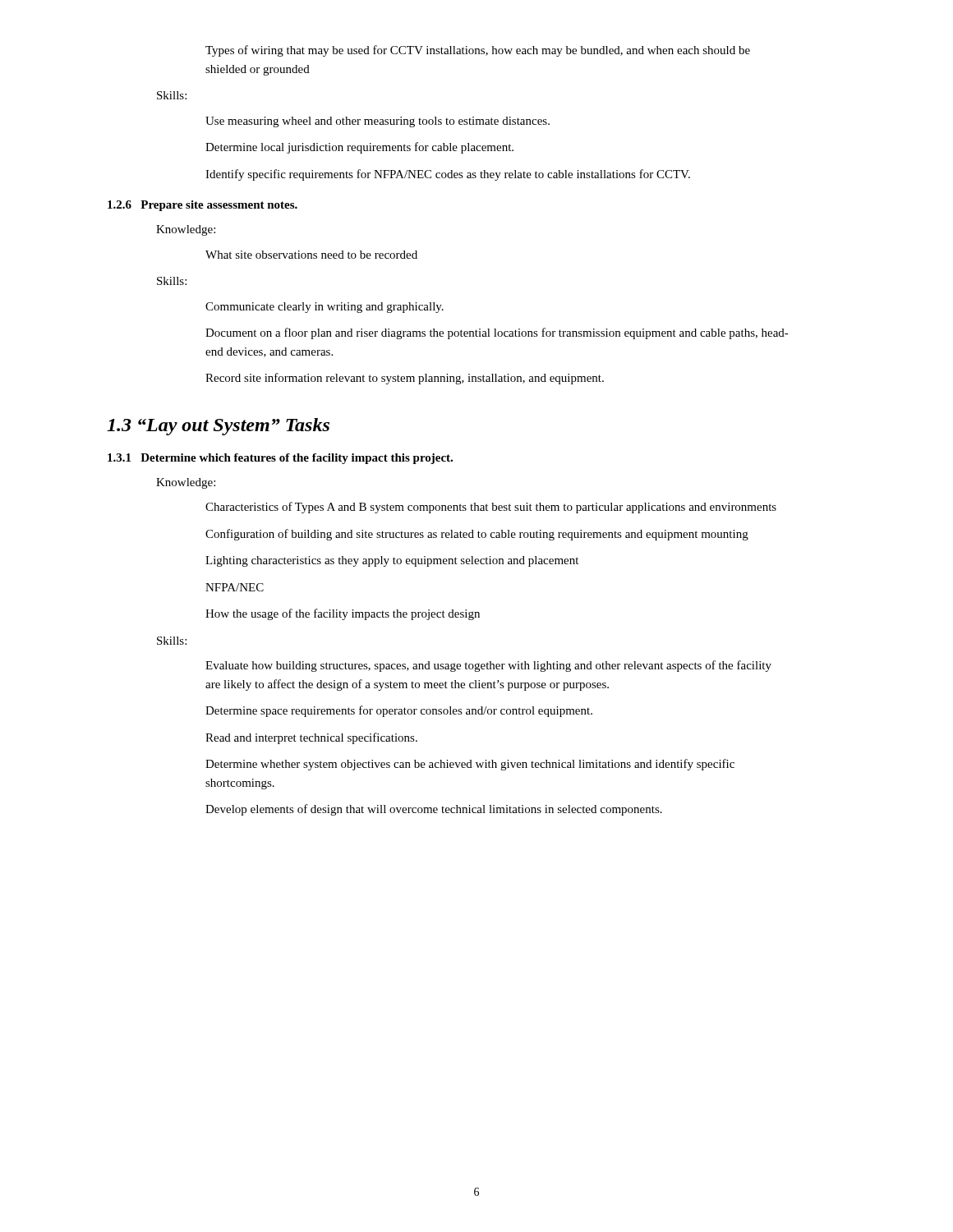Click on the region starting "Determine space requirements for"
The image size is (953, 1232).
point(497,711)
